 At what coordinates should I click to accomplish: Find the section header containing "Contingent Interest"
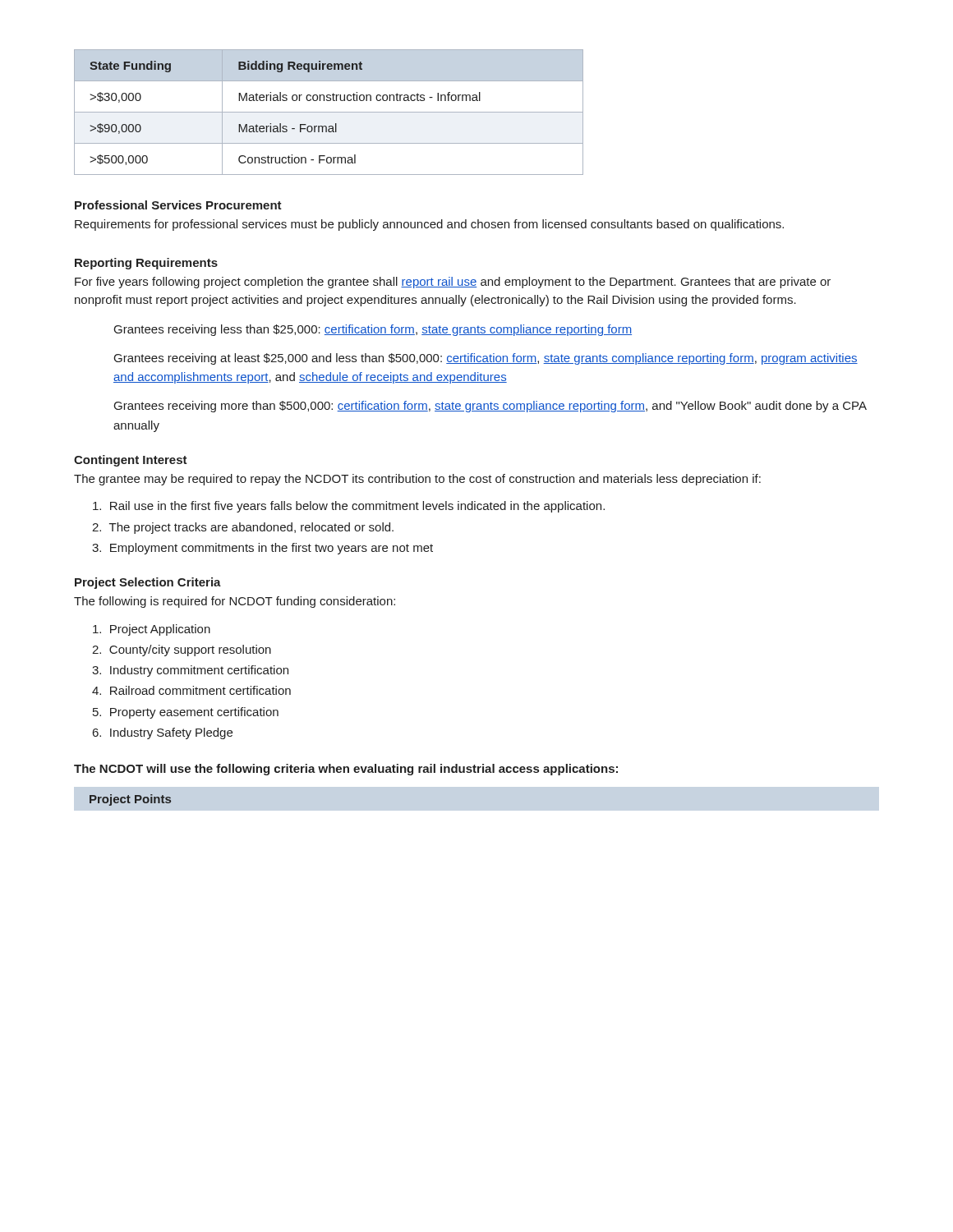pos(130,459)
